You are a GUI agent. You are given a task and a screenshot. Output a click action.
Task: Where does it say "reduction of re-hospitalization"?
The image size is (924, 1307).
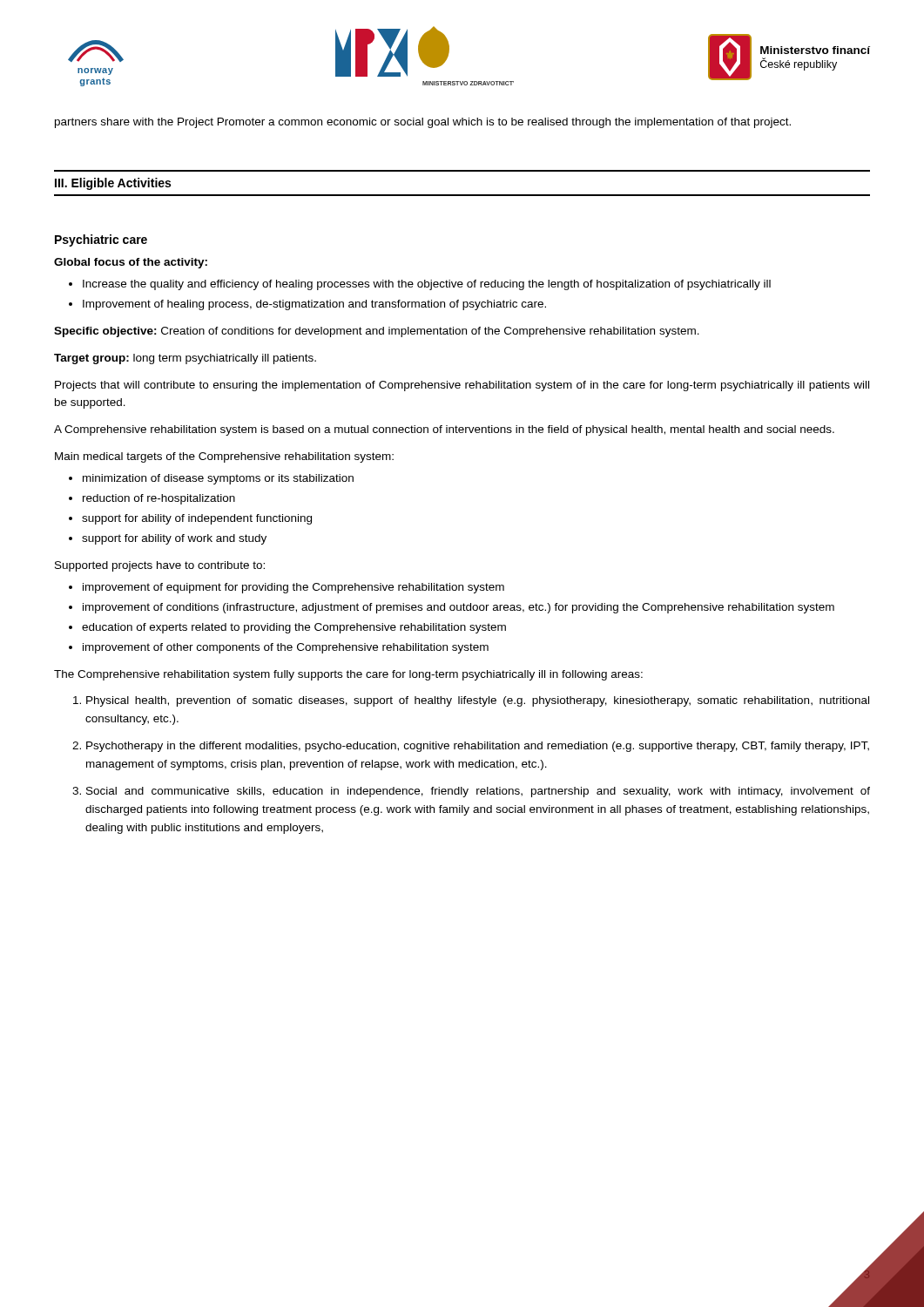pos(159,498)
